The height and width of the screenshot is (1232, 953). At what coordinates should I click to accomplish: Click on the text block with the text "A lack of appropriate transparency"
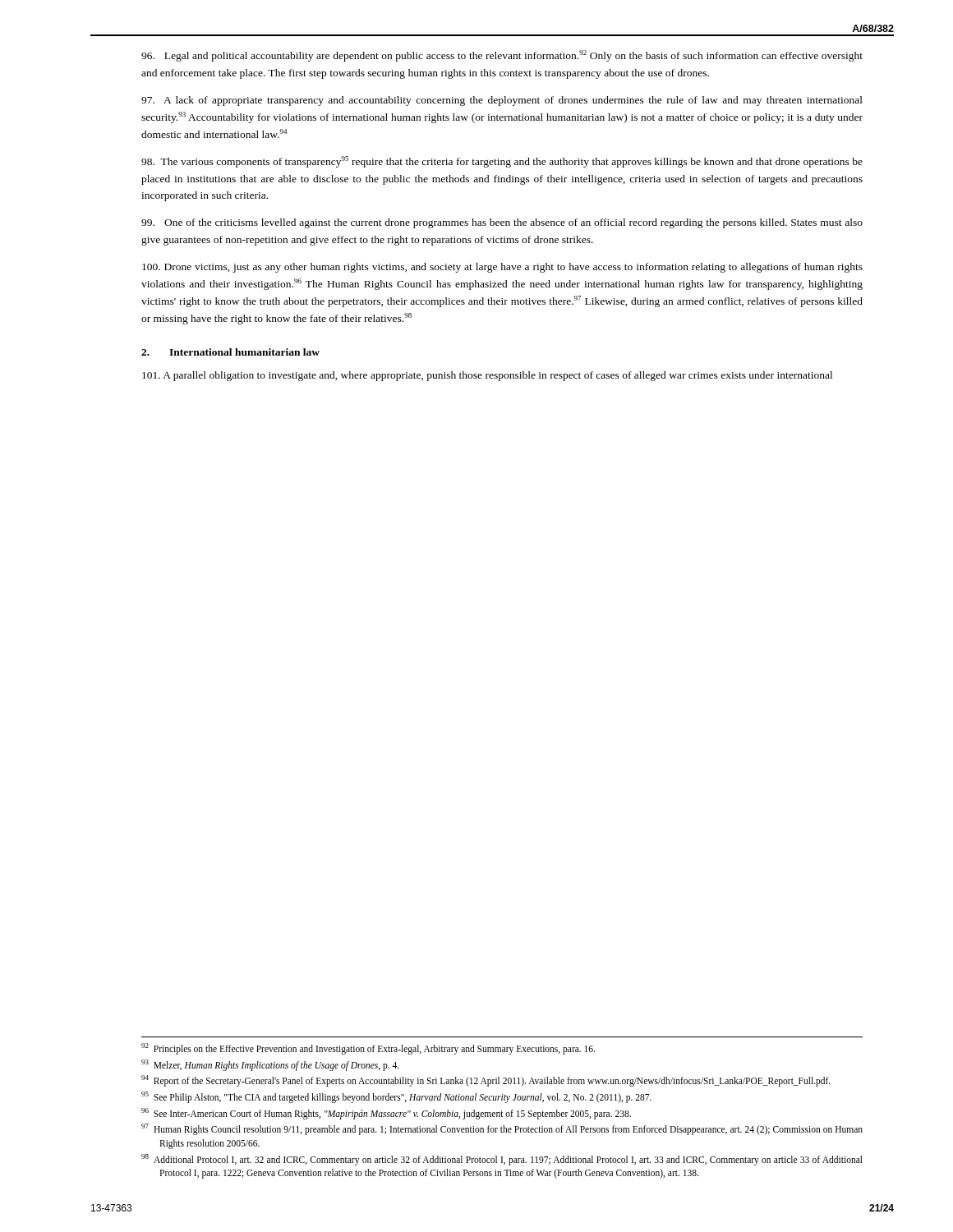(x=502, y=117)
